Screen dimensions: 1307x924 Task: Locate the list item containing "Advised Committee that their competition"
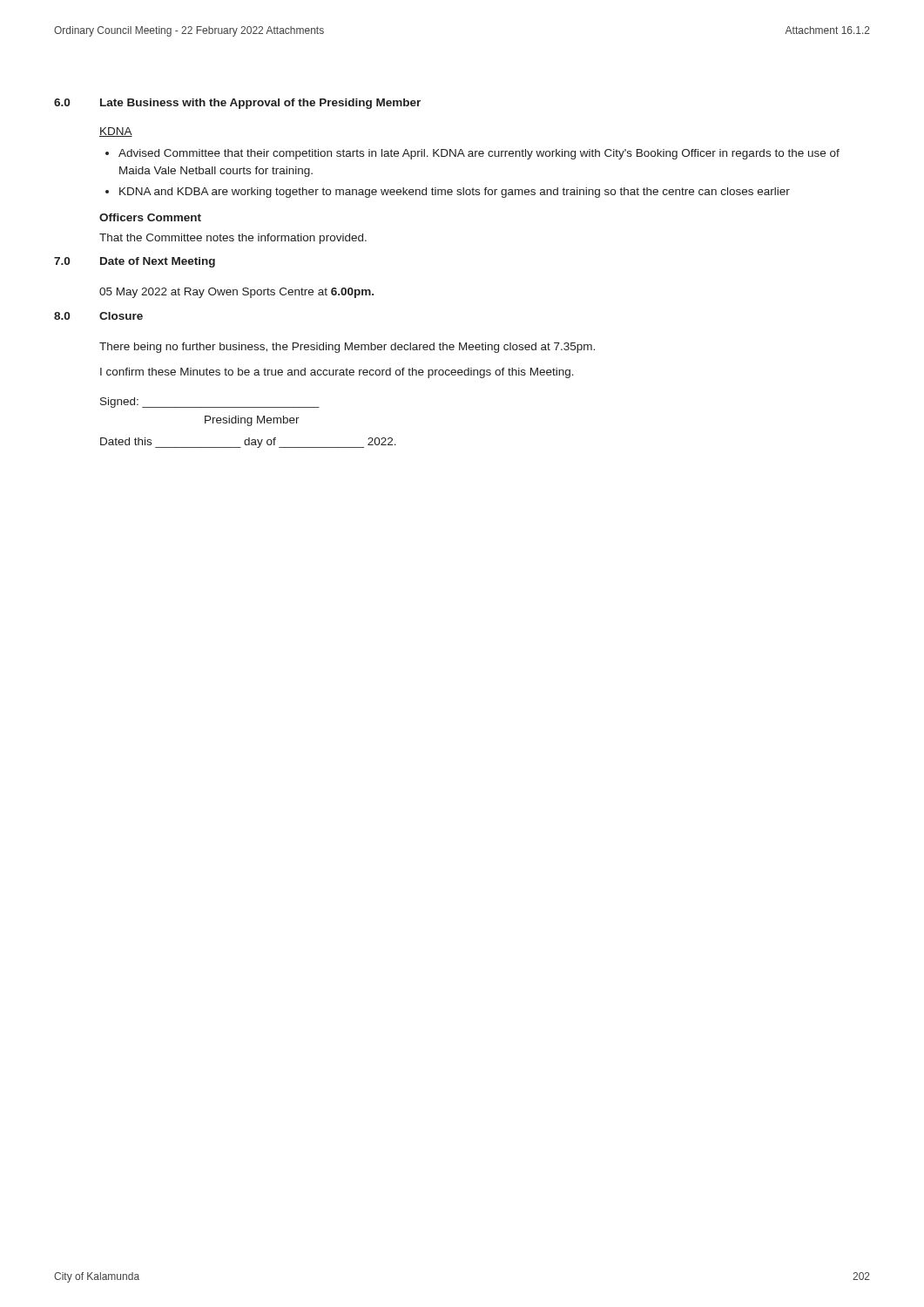(472, 154)
